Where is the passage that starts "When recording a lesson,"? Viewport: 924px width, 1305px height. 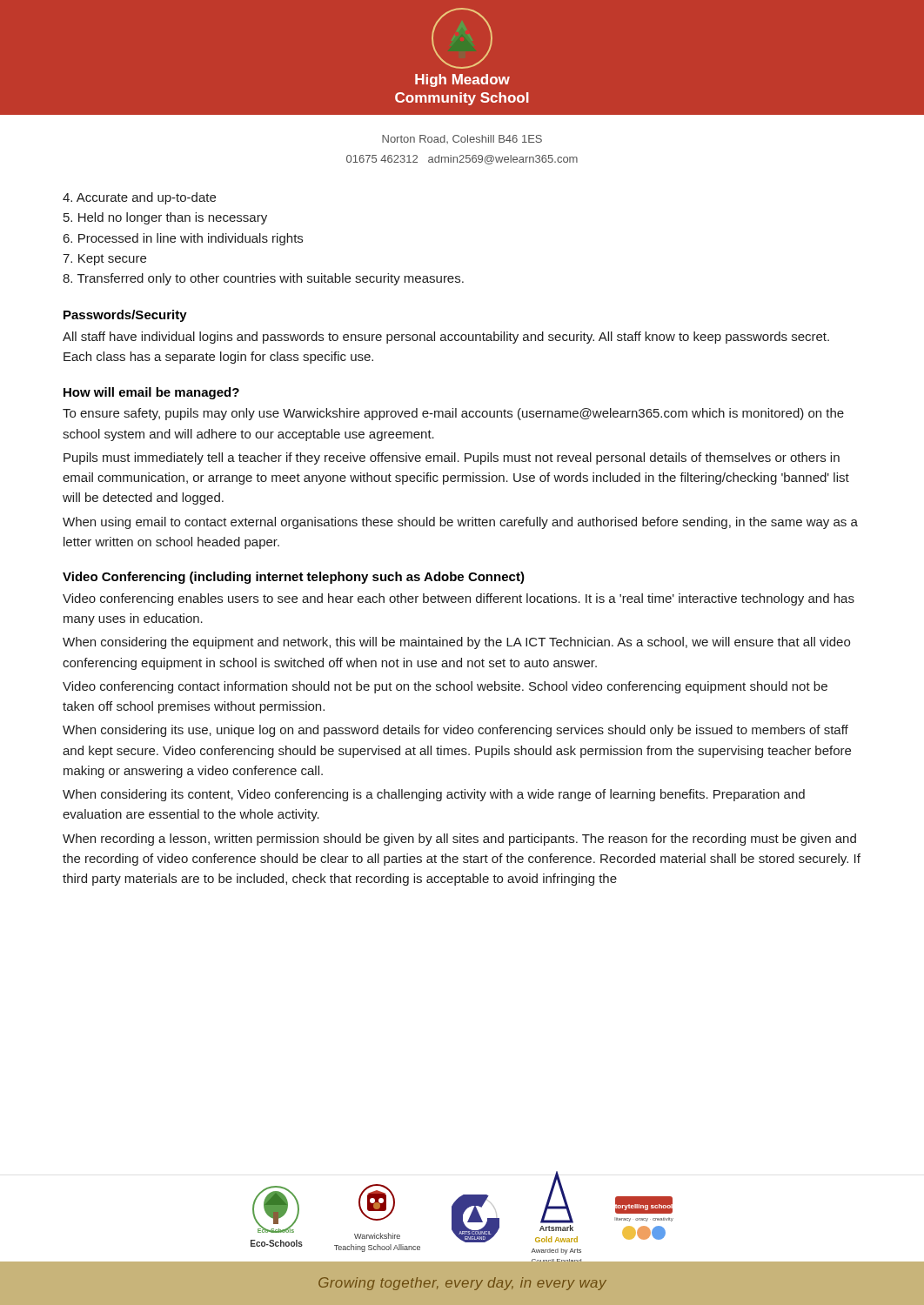(x=462, y=858)
